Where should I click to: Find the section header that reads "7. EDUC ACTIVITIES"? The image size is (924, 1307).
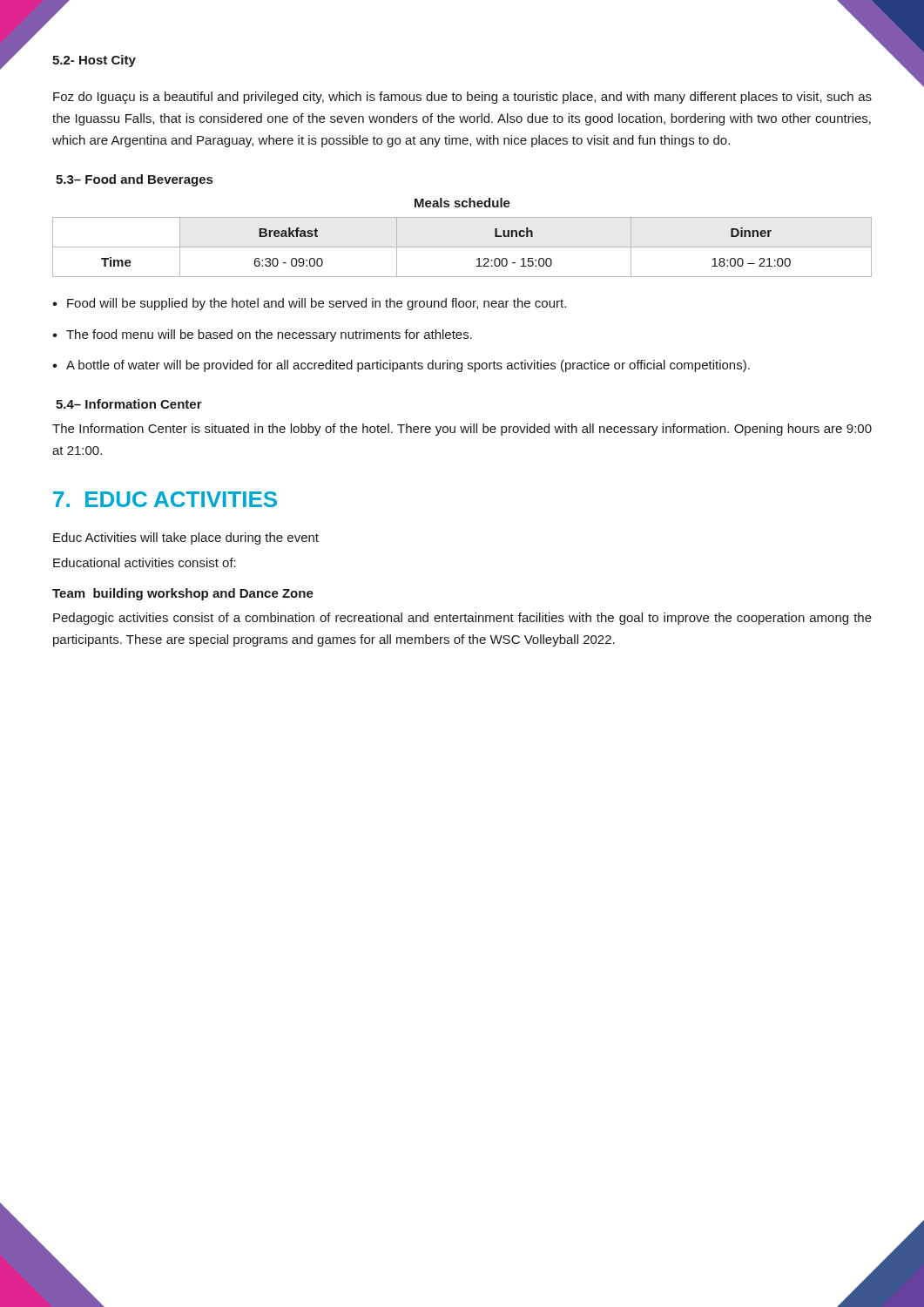coord(165,499)
